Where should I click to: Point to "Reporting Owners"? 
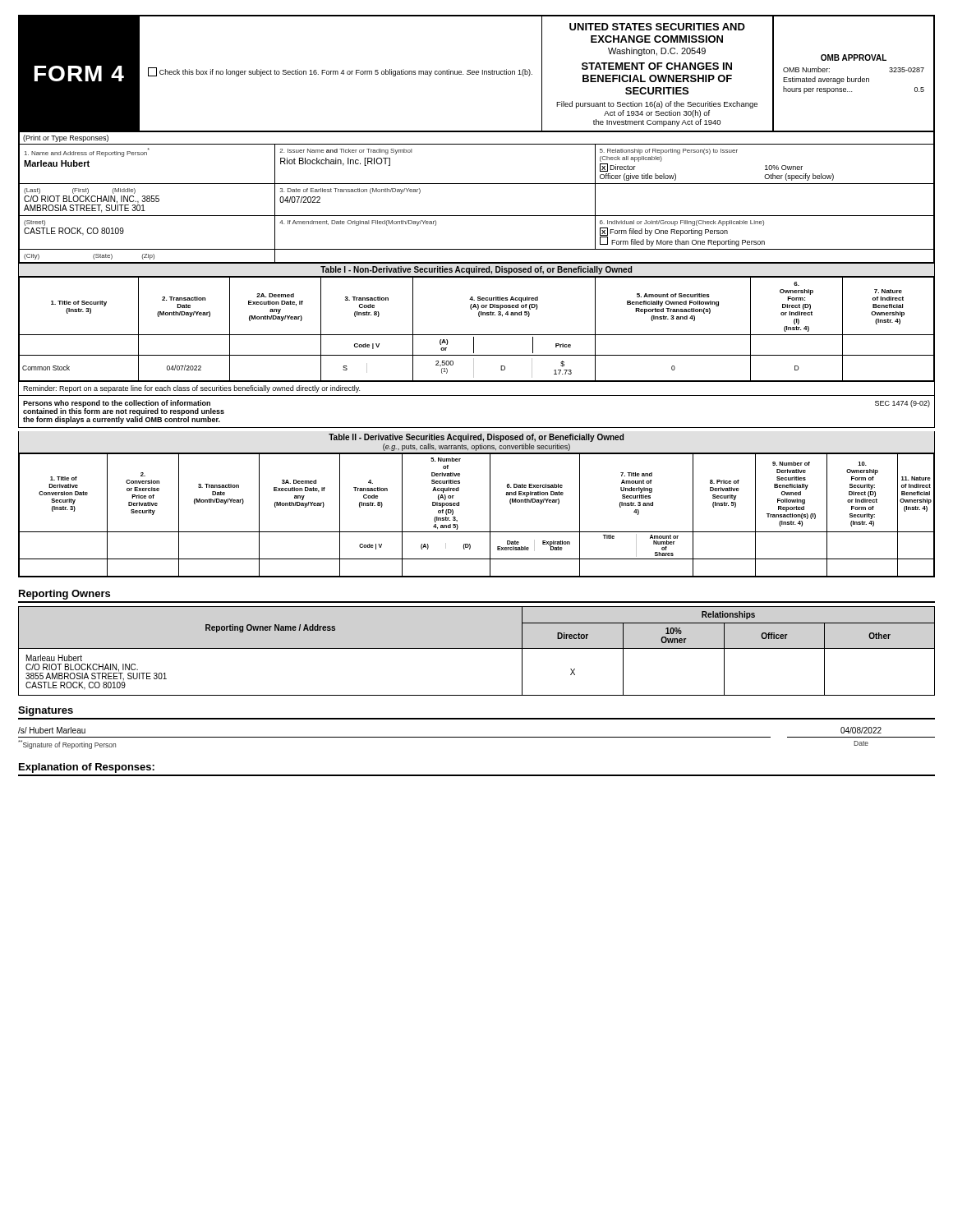click(x=64, y=593)
